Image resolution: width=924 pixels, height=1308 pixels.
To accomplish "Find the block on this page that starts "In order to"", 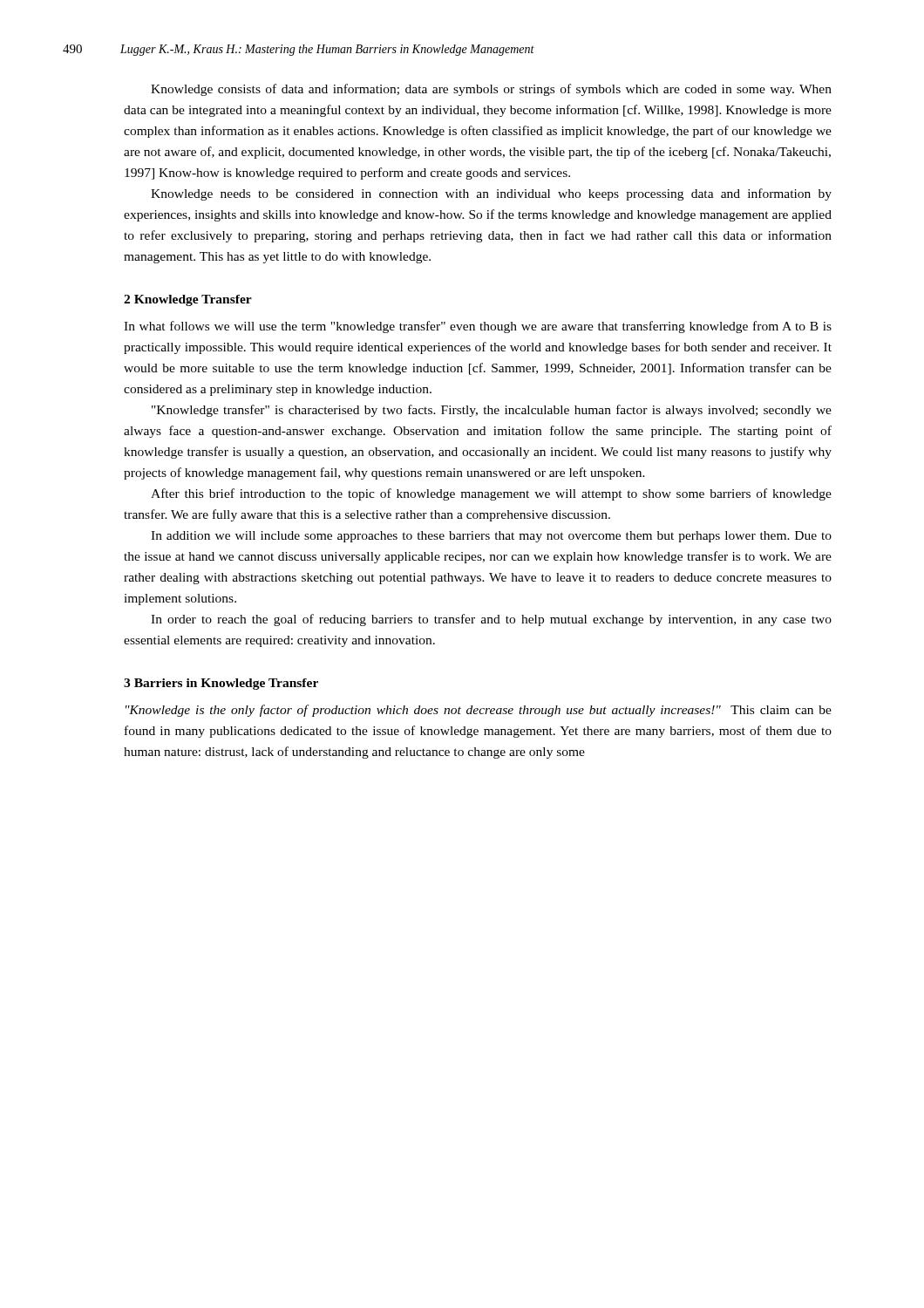I will click(478, 630).
